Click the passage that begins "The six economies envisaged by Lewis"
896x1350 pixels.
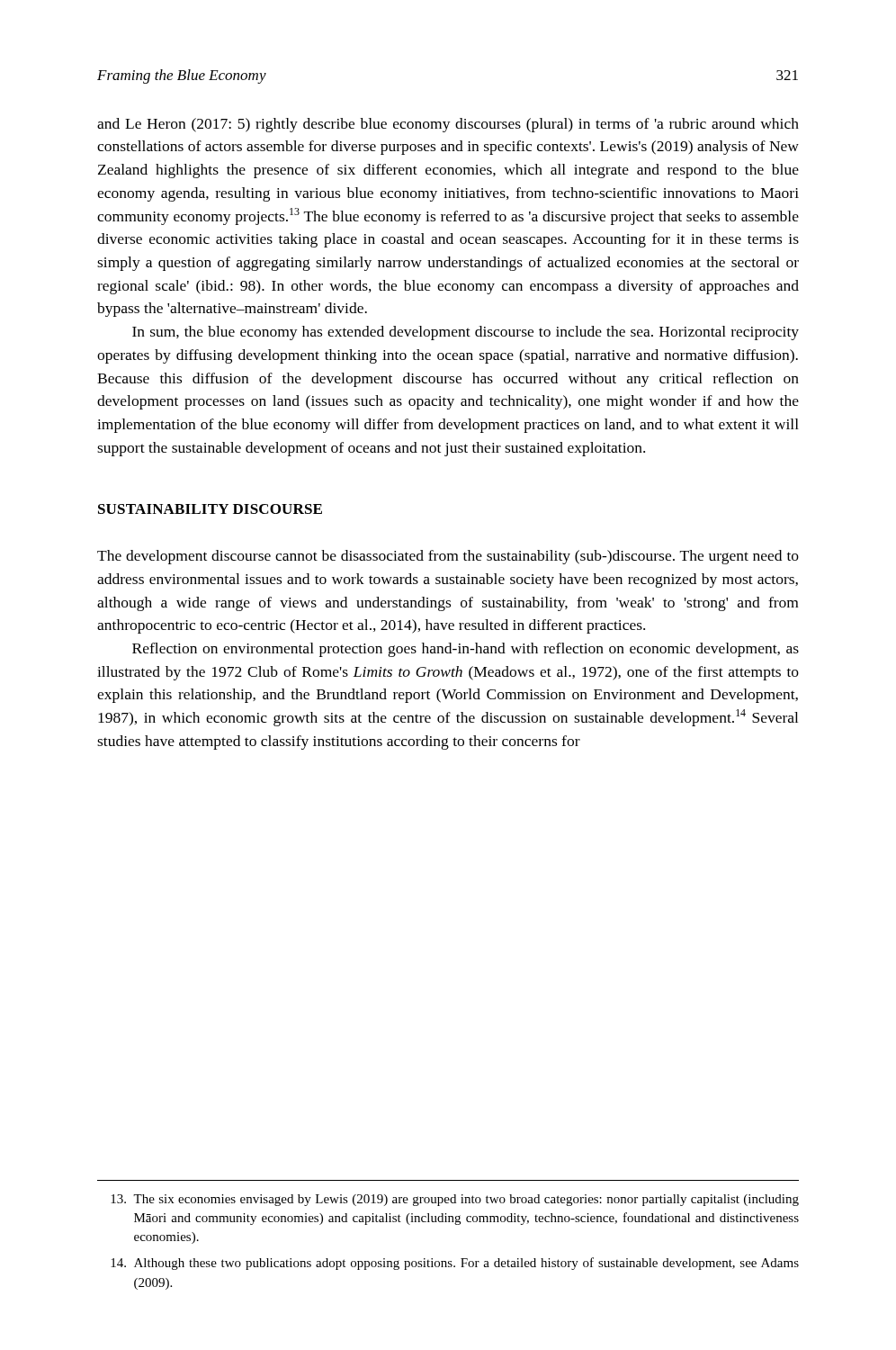tap(448, 1218)
